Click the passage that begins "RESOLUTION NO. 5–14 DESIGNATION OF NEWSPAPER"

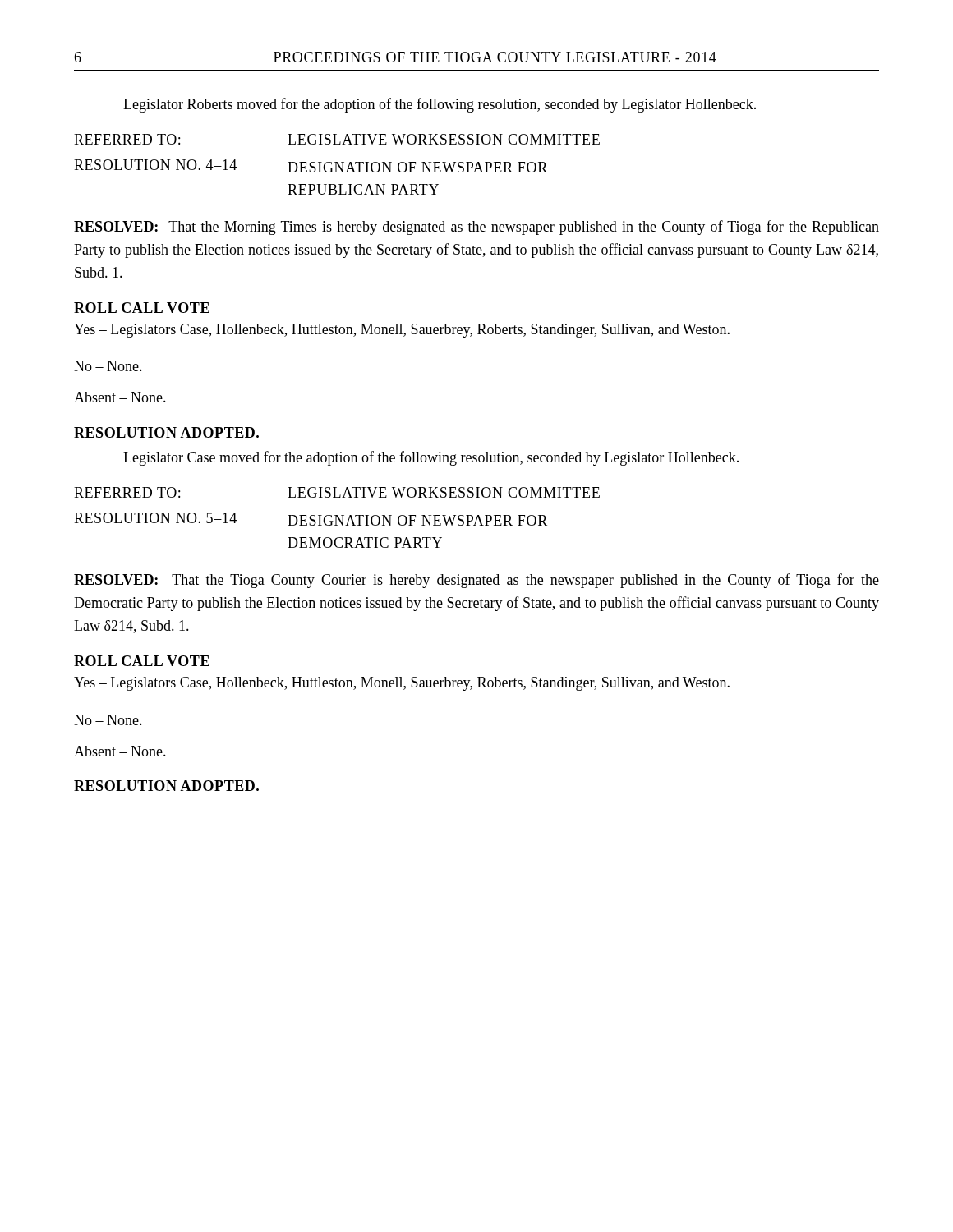476,532
